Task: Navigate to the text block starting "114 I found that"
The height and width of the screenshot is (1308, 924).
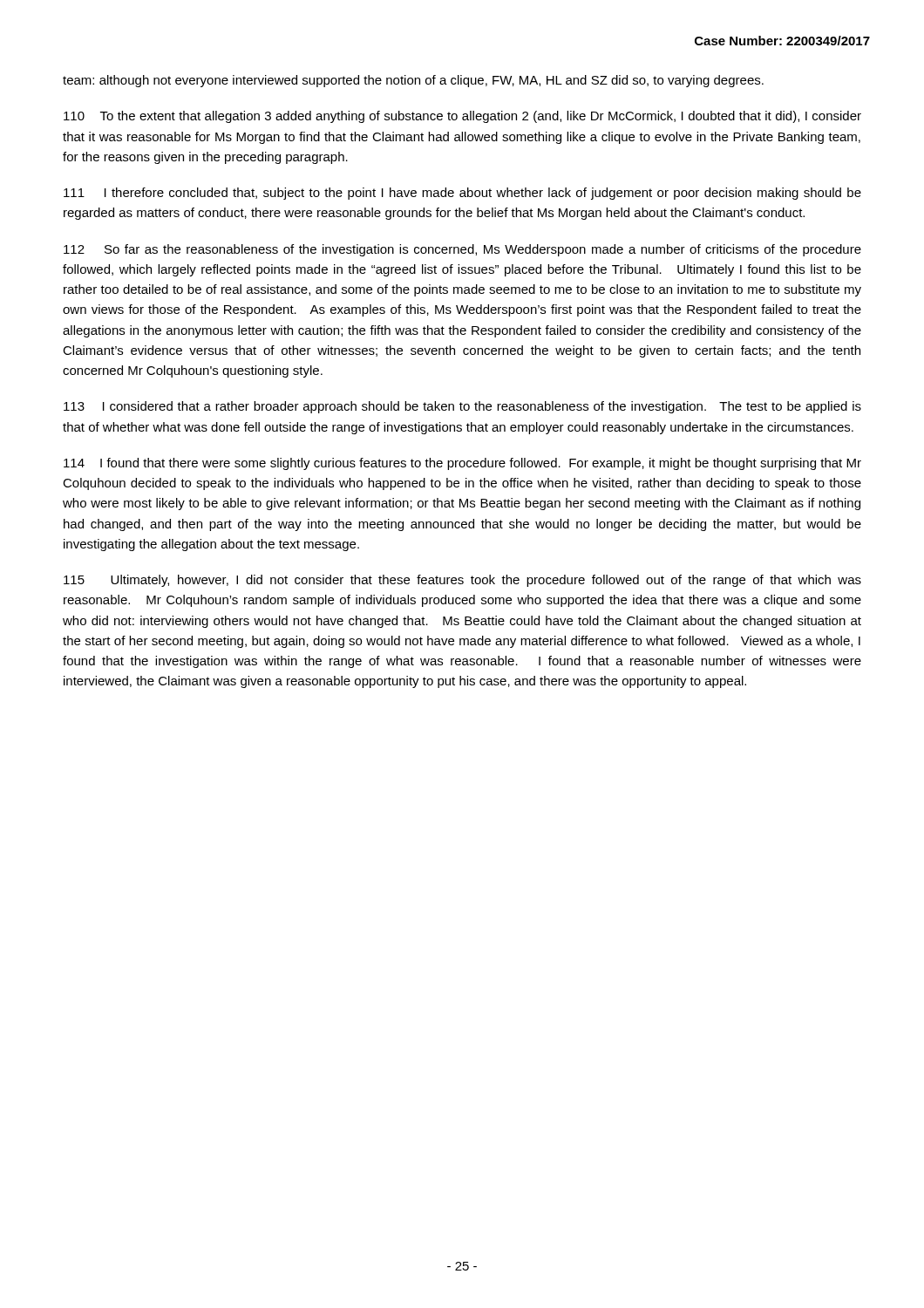Action: (462, 503)
